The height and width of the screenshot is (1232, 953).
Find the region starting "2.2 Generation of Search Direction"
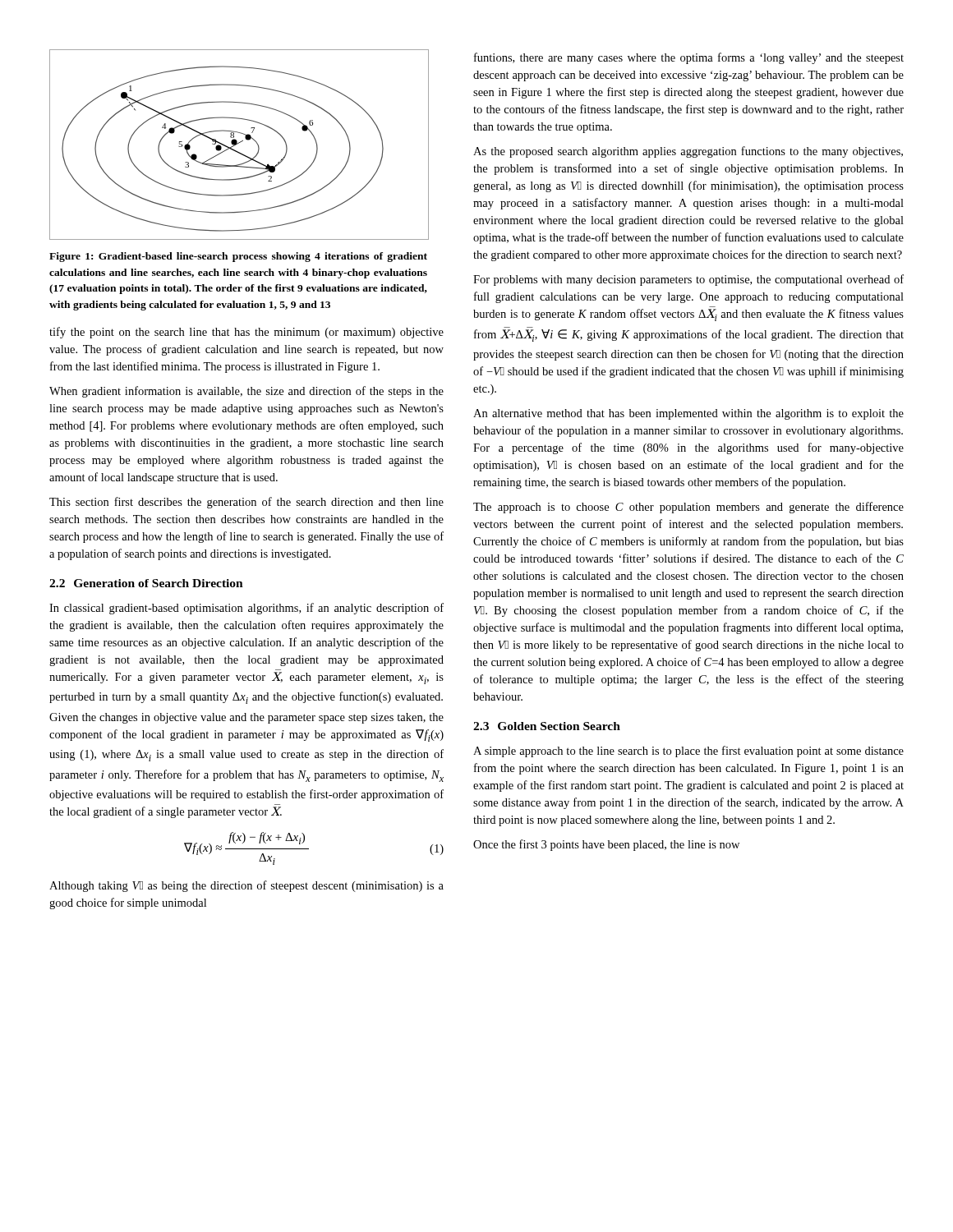pos(246,584)
